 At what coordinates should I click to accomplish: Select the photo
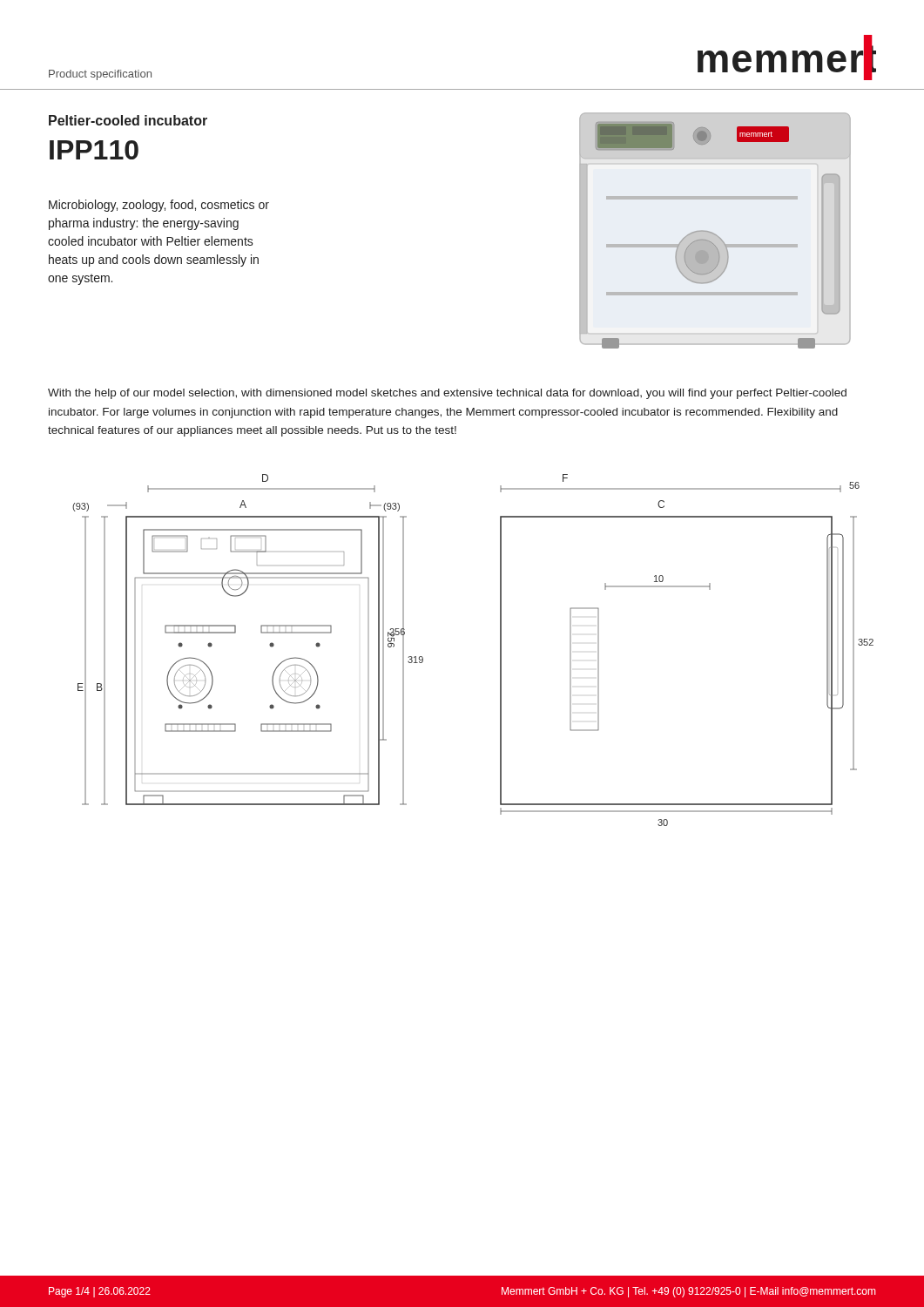(641, 231)
